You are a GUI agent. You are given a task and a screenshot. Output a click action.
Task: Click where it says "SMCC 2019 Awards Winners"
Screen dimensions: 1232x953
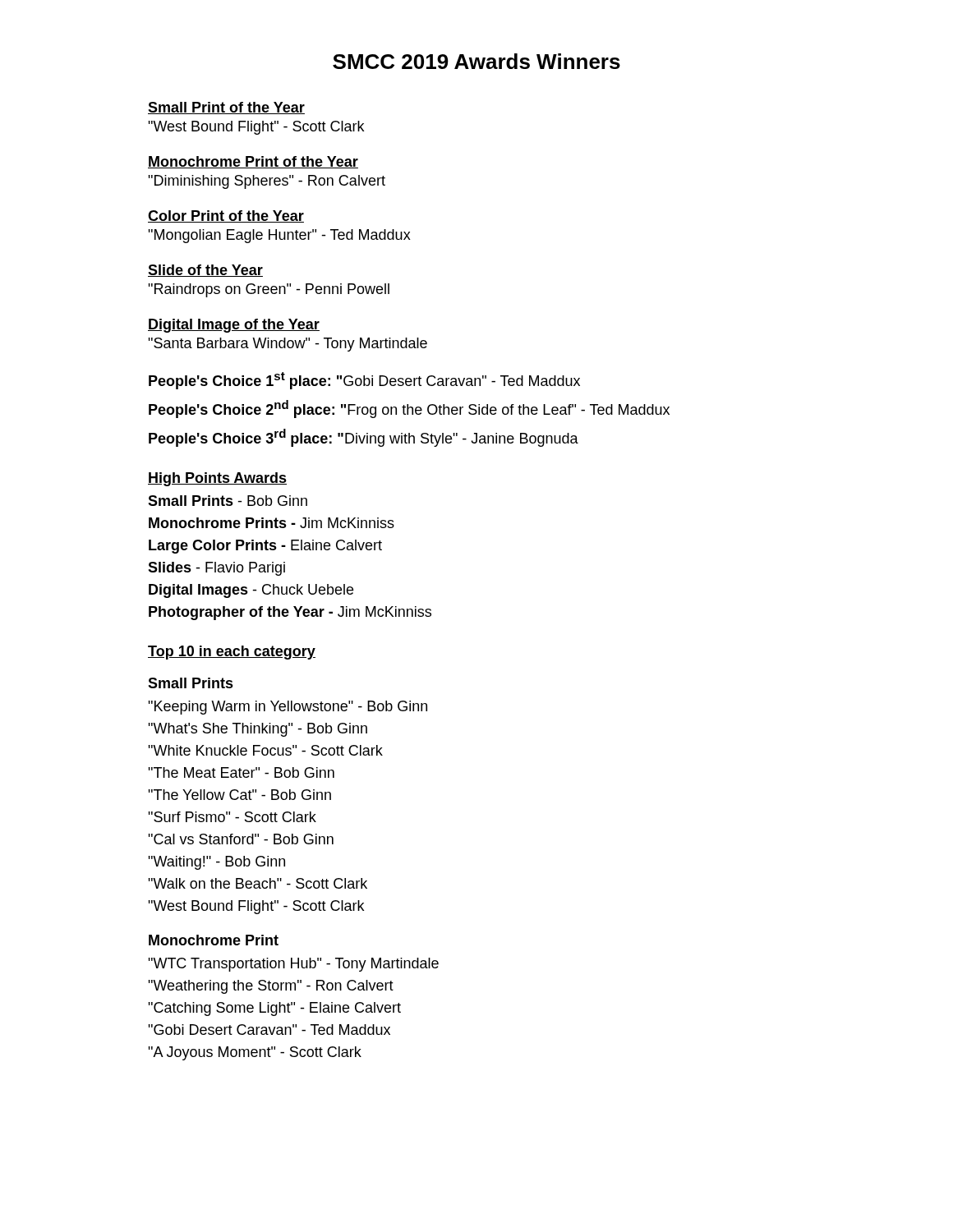(476, 62)
